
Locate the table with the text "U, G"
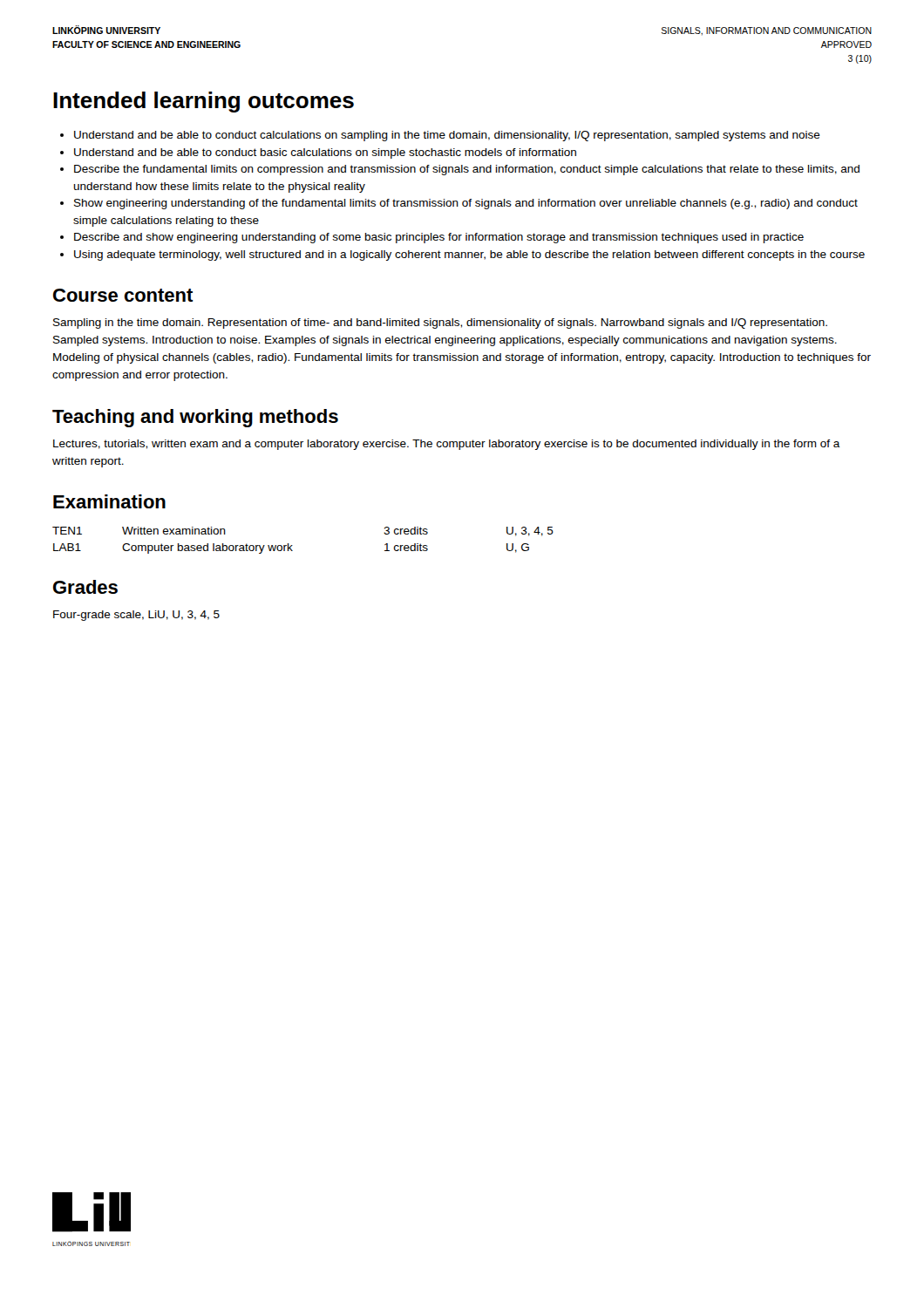click(462, 539)
